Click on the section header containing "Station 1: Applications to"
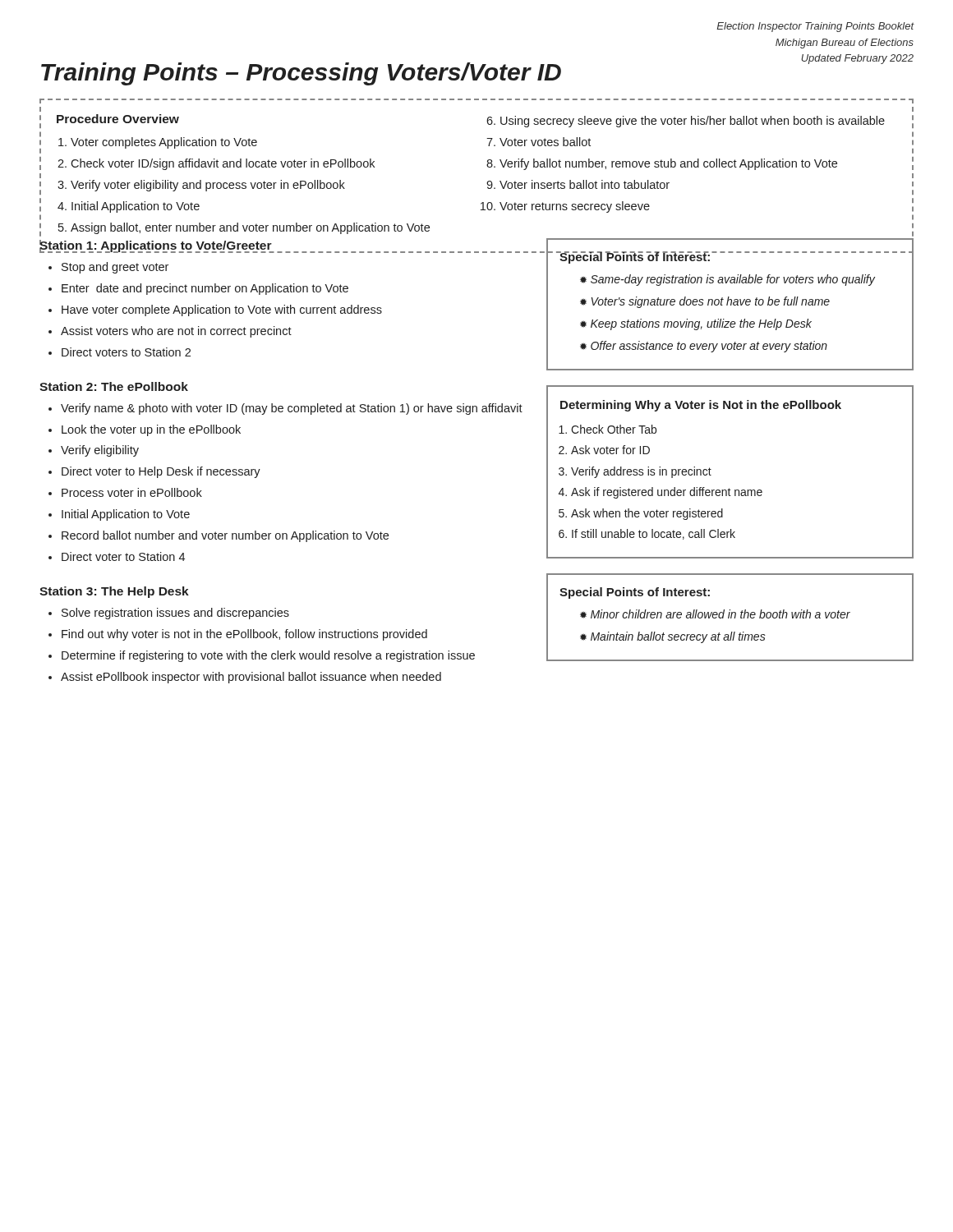 pos(155,245)
